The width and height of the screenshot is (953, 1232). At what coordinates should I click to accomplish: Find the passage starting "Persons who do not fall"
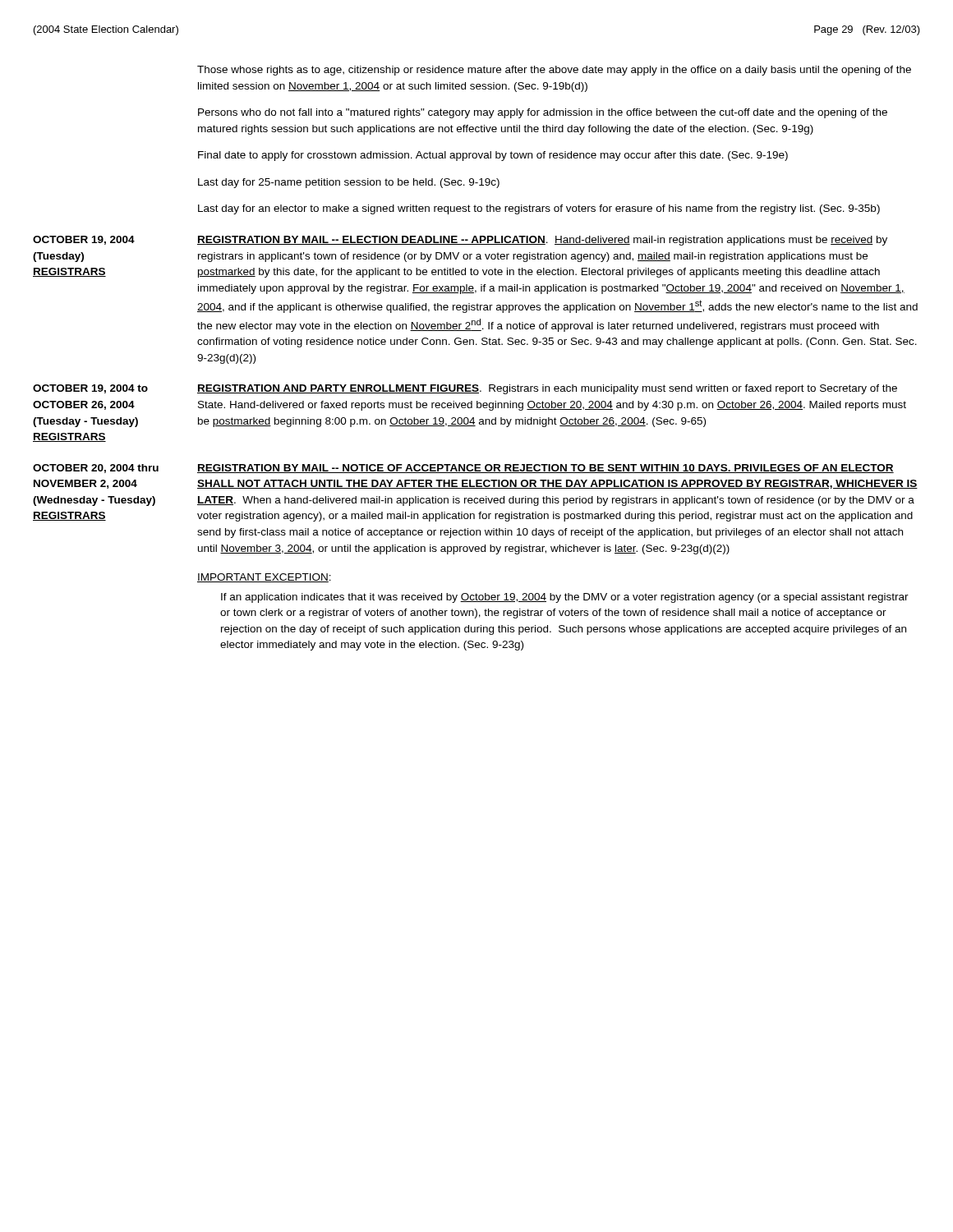pyautogui.click(x=542, y=120)
